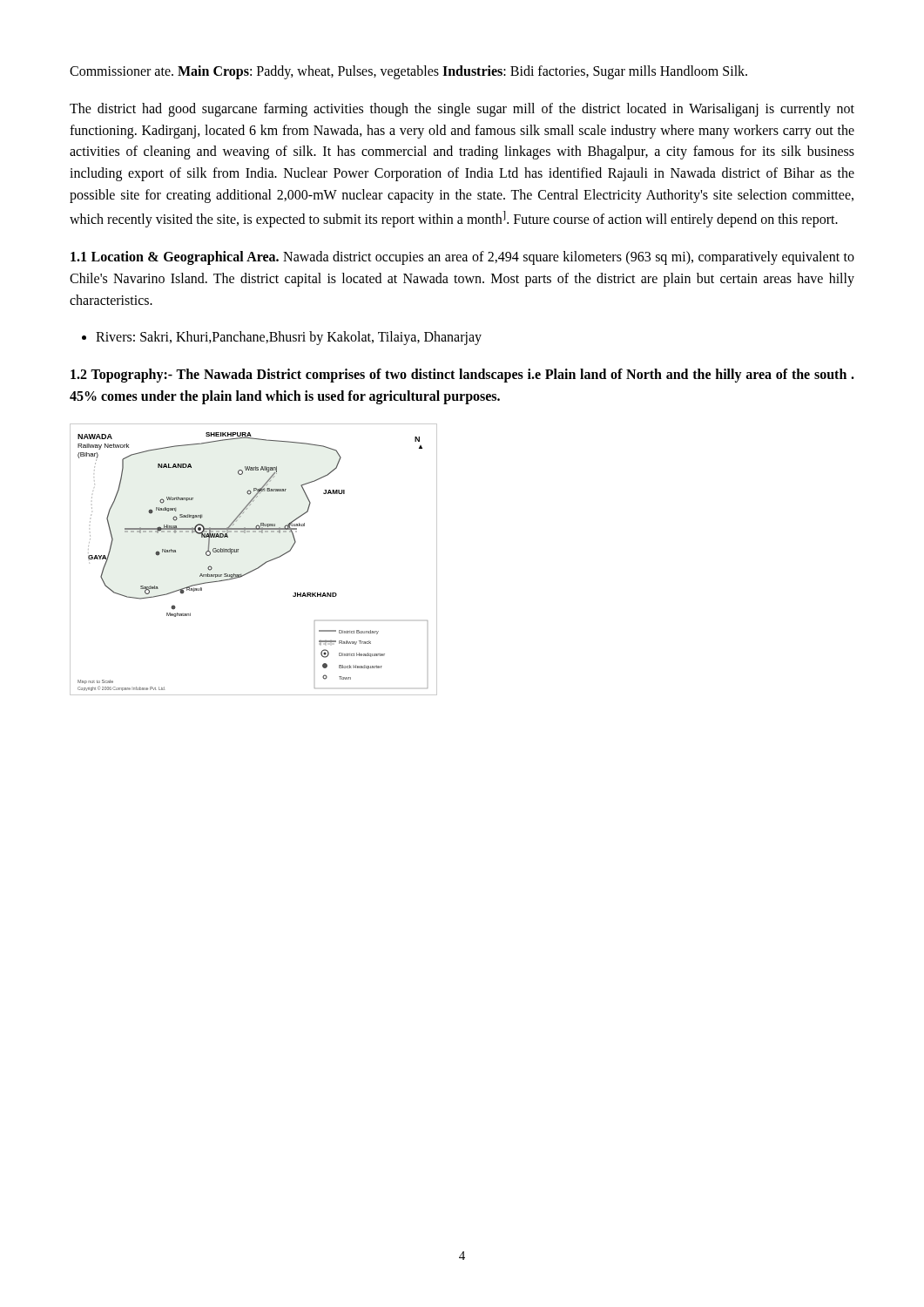Click the passage that begins "Rivers: Sakri, Khuri,Panchane,Bhusri by Kakolat,"
This screenshot has height=1307, width=924.
pyautogui.click(x=289, y=337)
